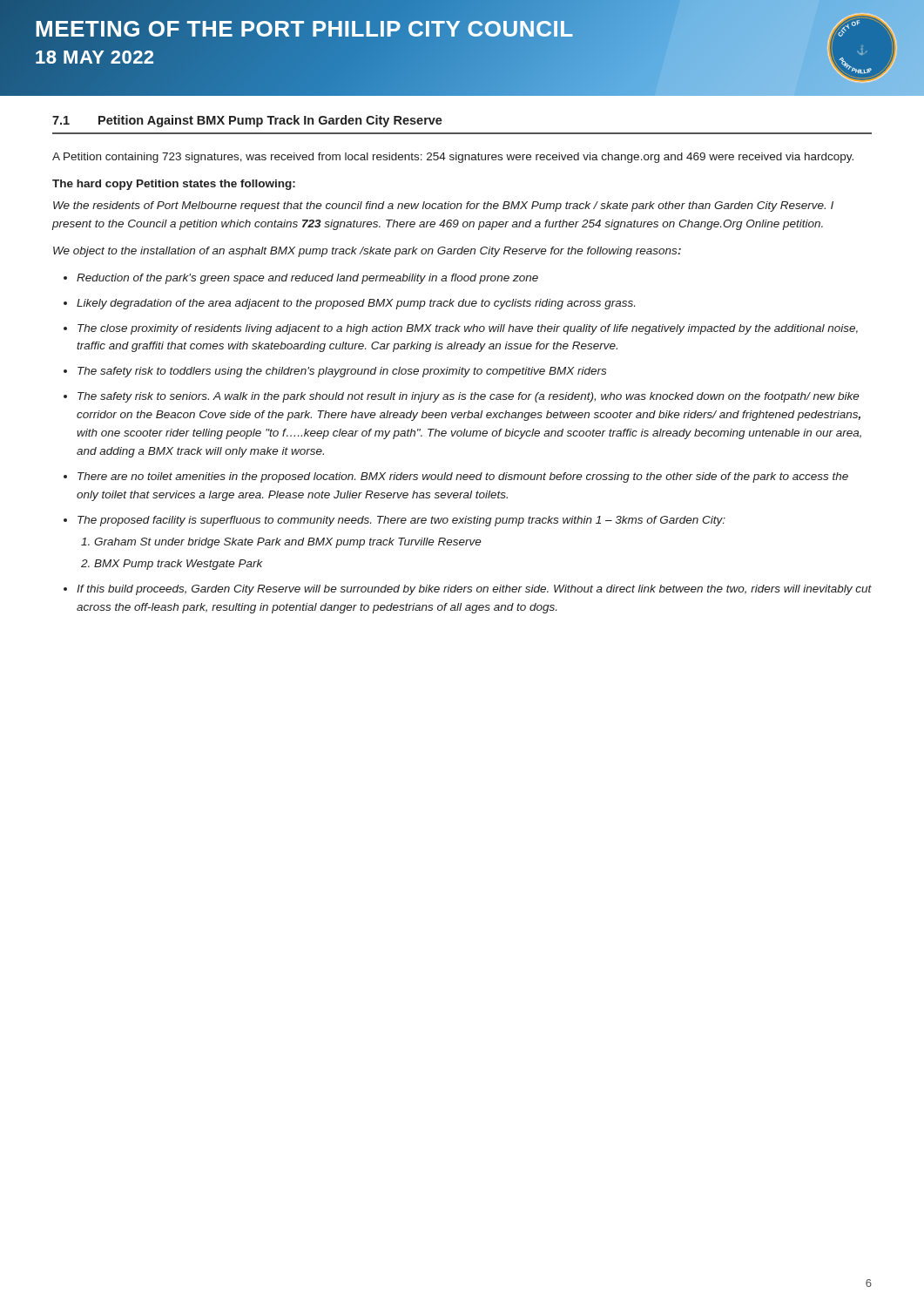Click on the region starting "The safety risk to toddlers"
Screen dimensions: 1307x924
coord(342,371)
